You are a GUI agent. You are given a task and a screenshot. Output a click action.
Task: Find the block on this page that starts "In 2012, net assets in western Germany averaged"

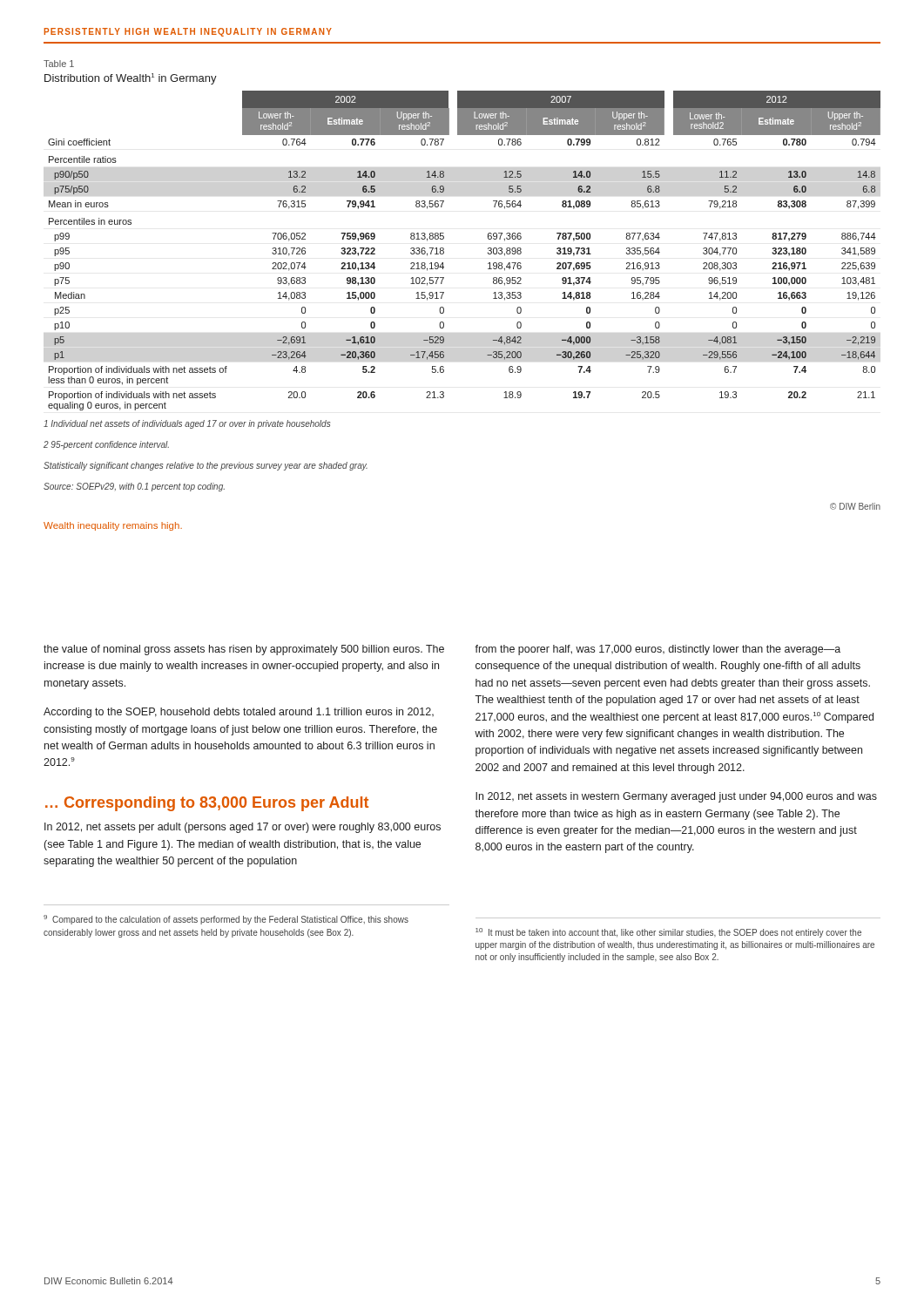coord(676,822)
